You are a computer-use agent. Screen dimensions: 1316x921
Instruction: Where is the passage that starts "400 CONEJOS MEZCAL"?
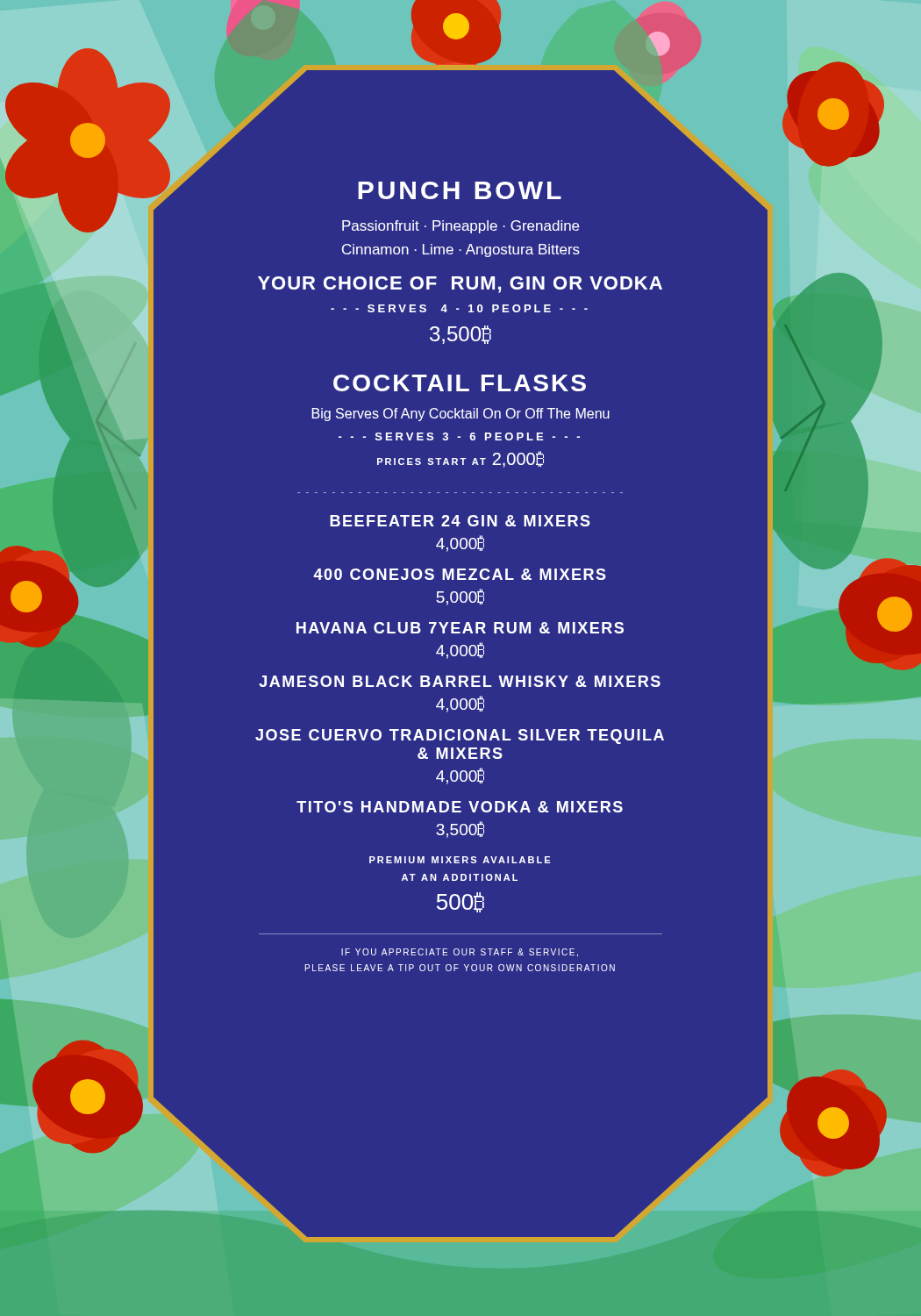[460, 575]
